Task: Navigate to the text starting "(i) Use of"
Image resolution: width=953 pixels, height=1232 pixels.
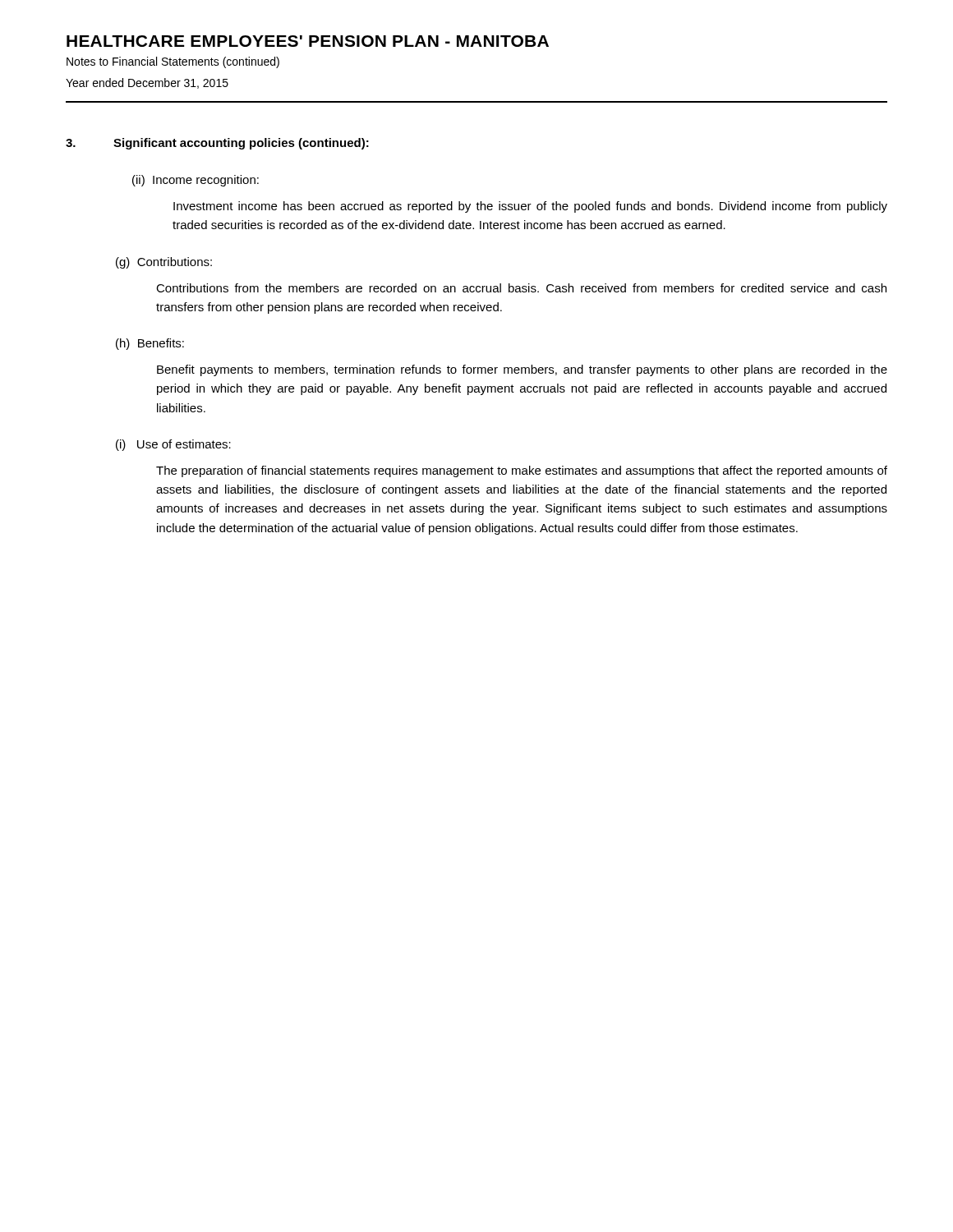Action: (173, 444)
